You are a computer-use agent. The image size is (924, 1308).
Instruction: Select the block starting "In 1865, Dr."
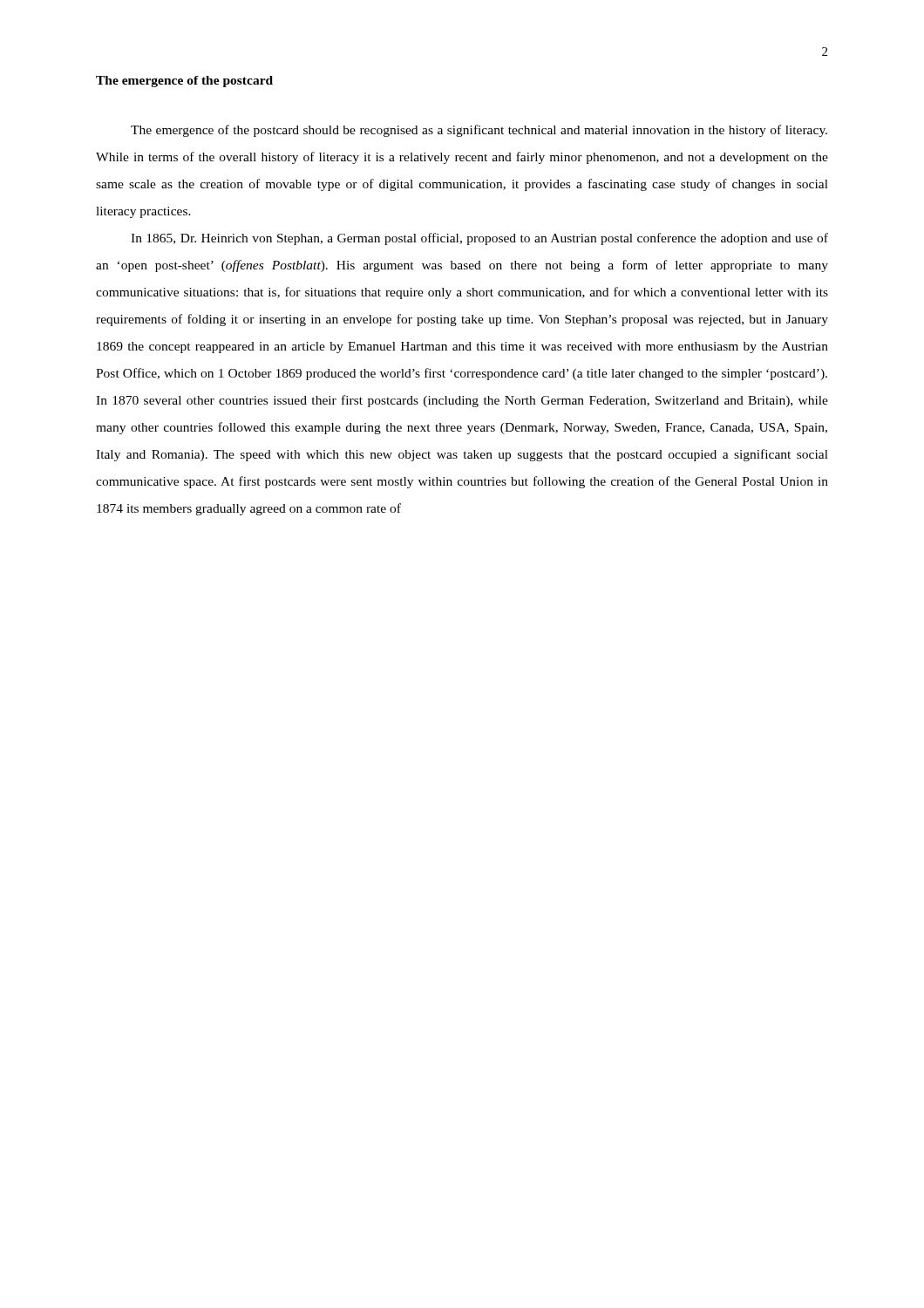[462, 373]
